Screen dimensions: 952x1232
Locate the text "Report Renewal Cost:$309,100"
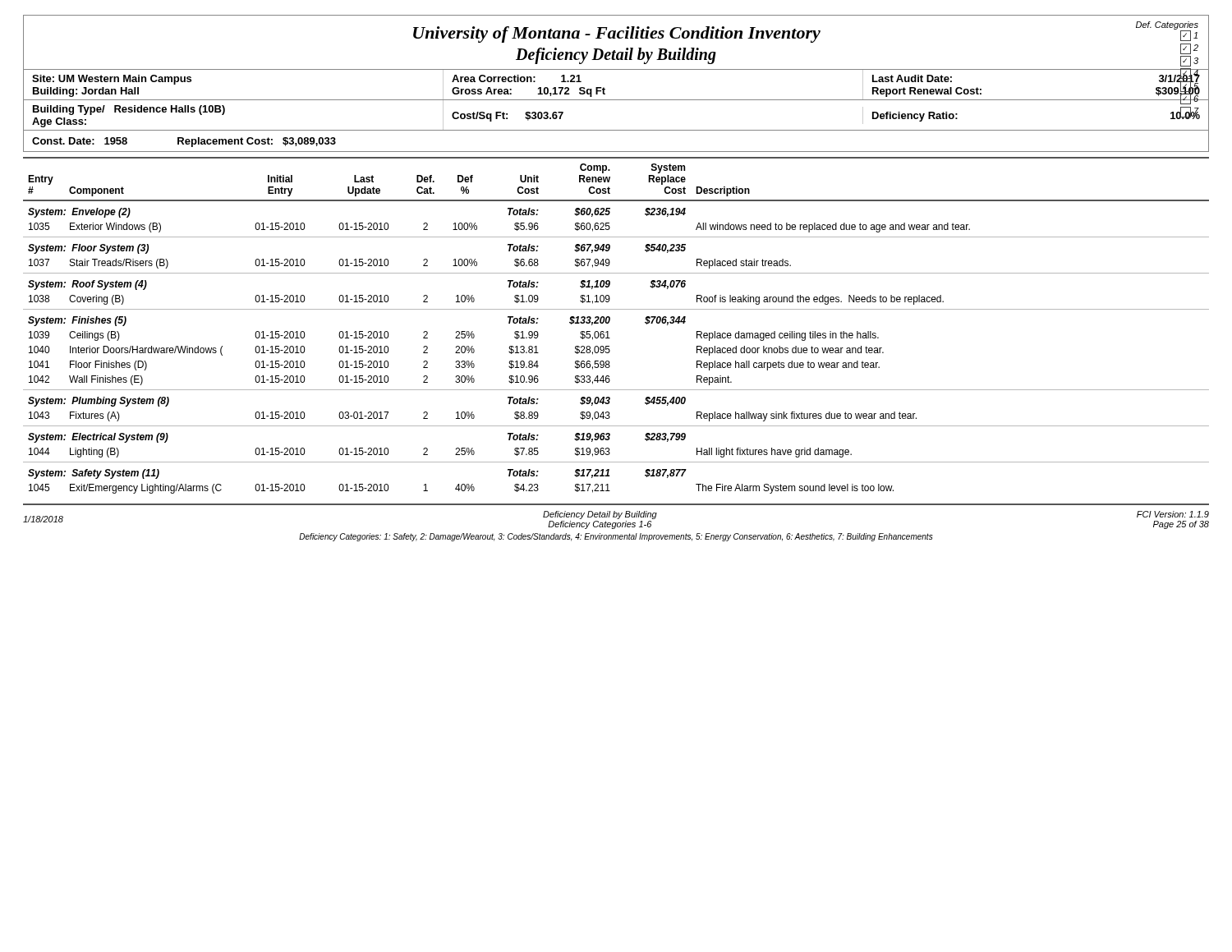(1036, 91)
